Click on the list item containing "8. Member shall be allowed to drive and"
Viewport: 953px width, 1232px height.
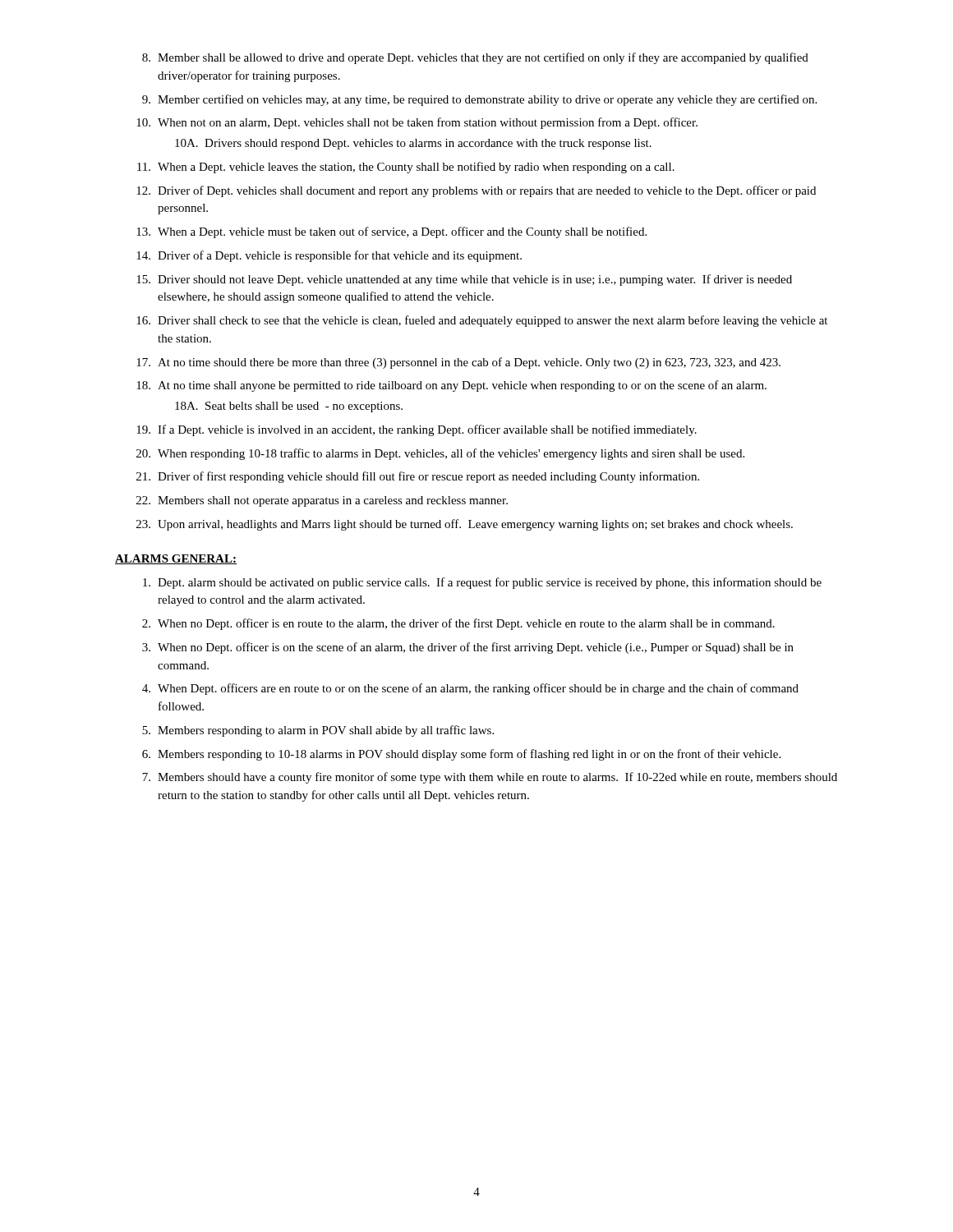[476, 67]
